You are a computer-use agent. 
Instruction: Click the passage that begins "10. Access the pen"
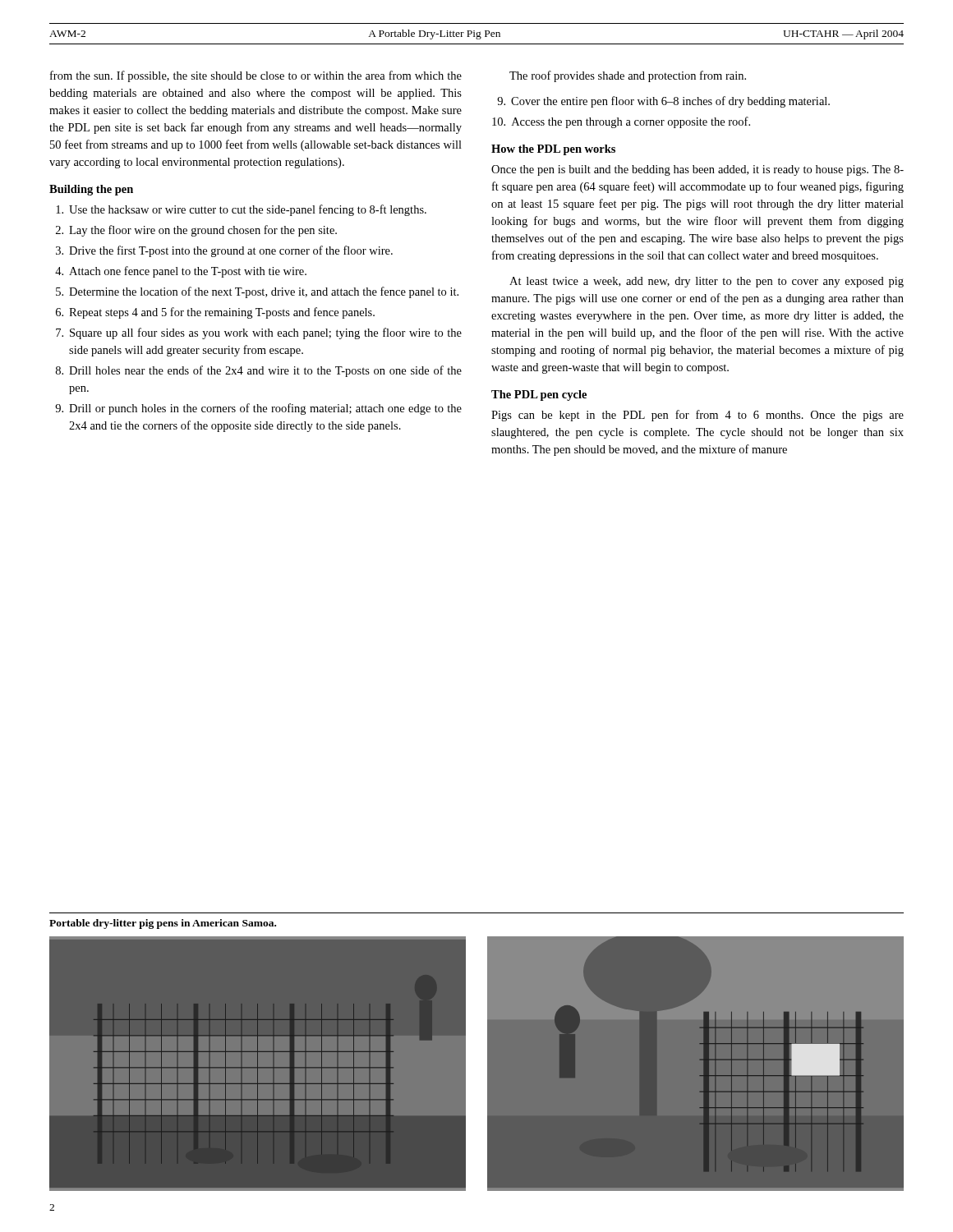(x=698, y=122)
